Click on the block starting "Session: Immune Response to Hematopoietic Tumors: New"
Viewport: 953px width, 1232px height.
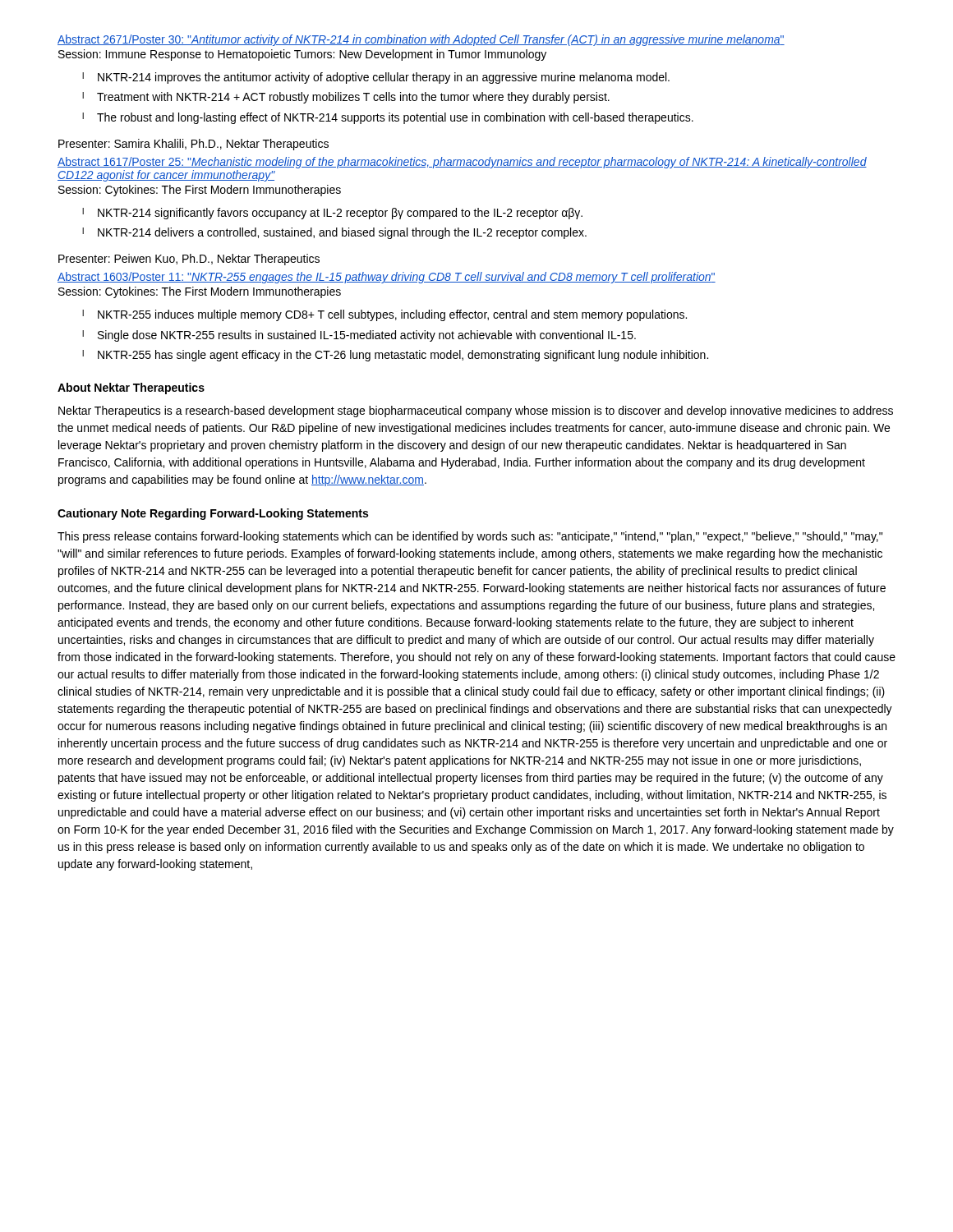(x=302, y=54)
